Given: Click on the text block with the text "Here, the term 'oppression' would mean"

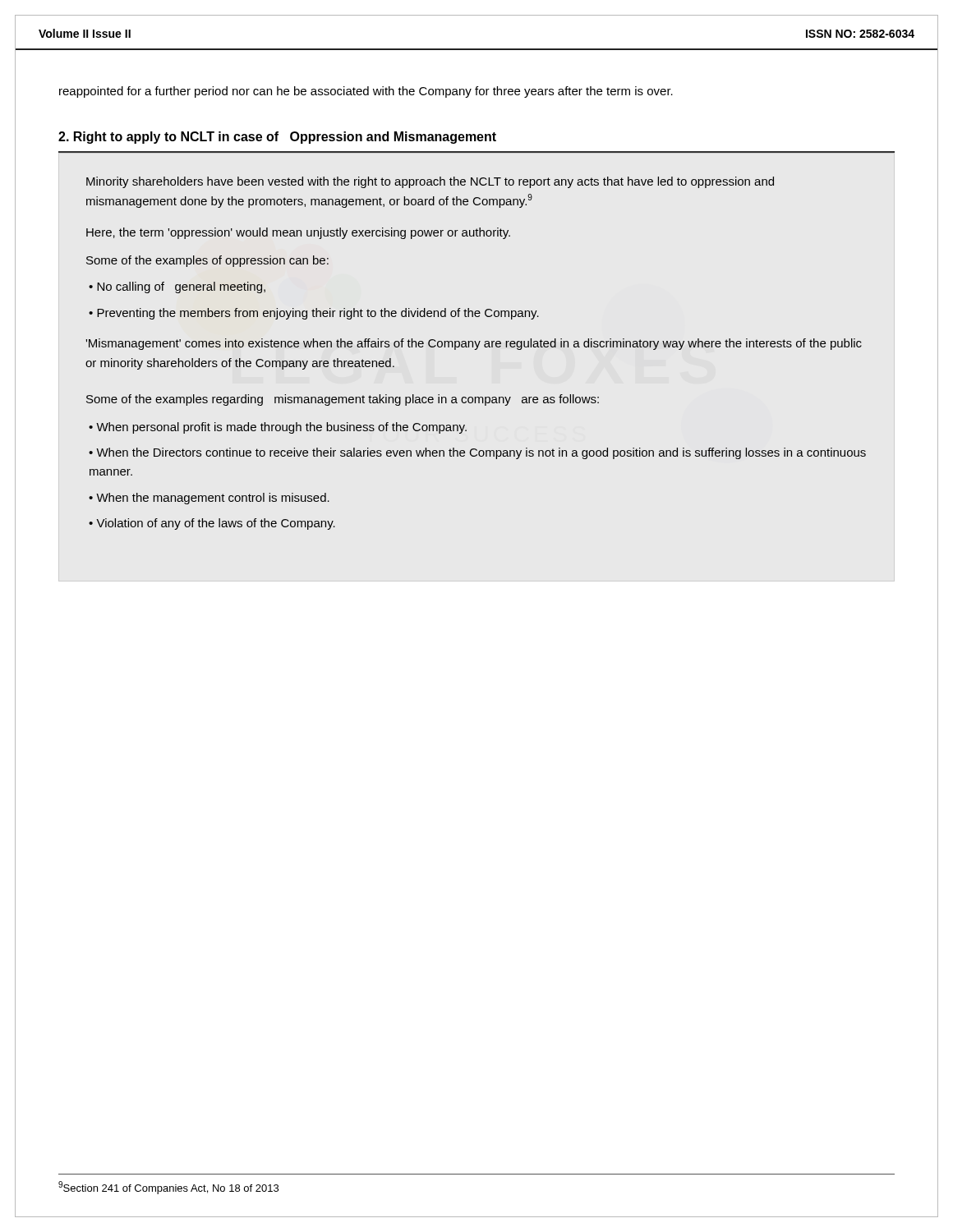Looking at the screenshot, I should (x=298, y=232).
